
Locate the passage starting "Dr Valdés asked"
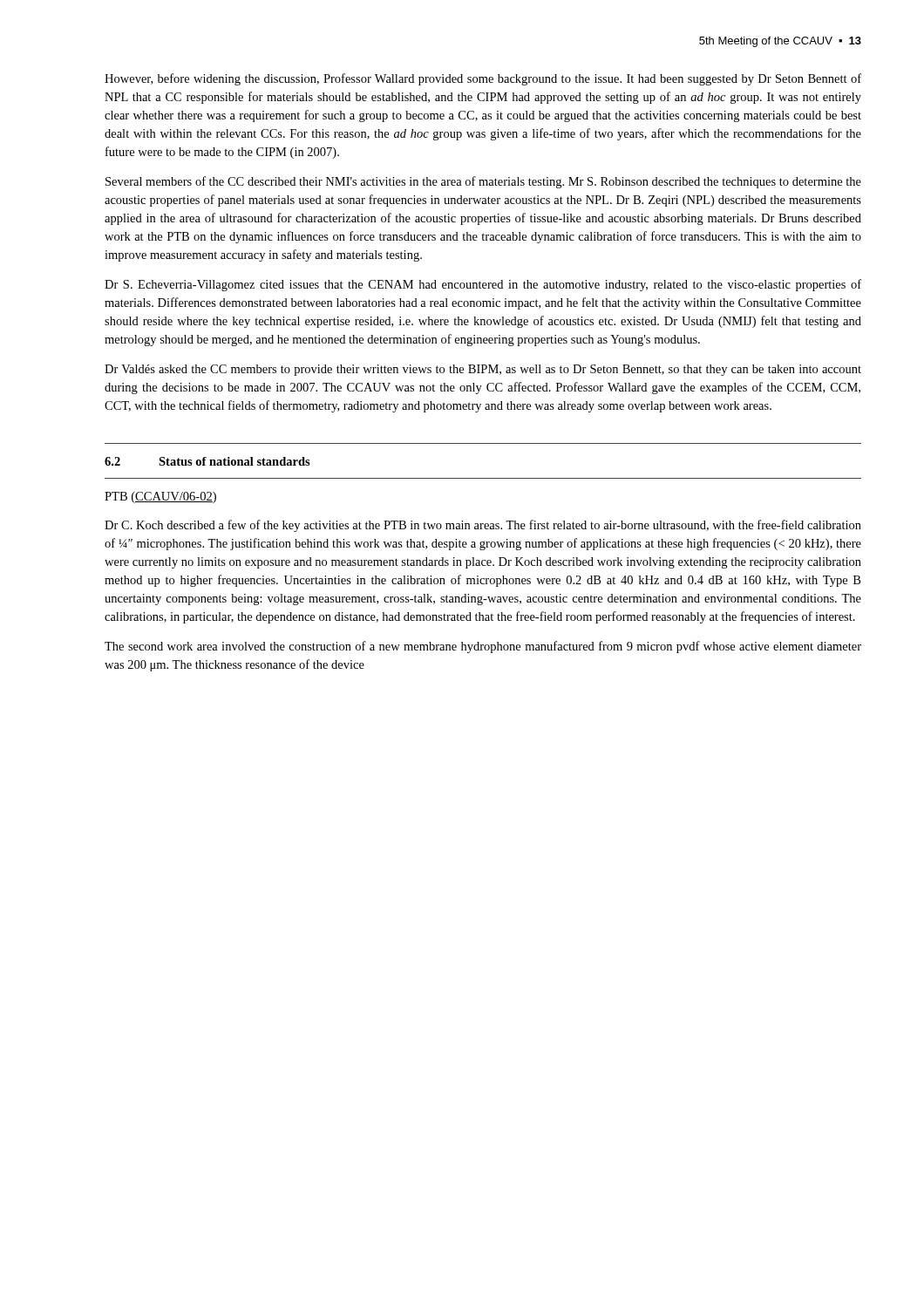coord(483,387)
